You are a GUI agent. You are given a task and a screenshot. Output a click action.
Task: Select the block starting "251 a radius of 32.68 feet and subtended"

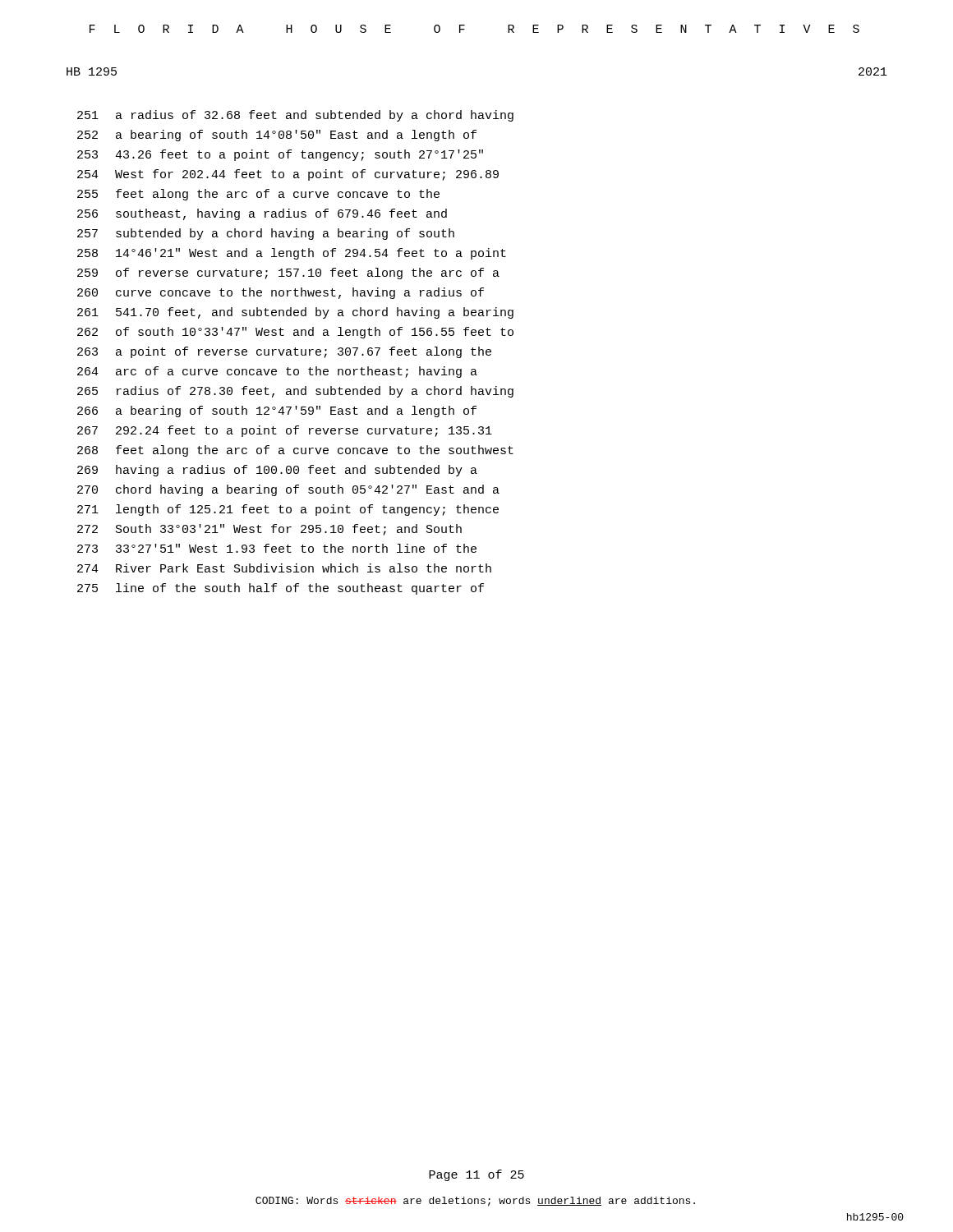coord(476,353)
